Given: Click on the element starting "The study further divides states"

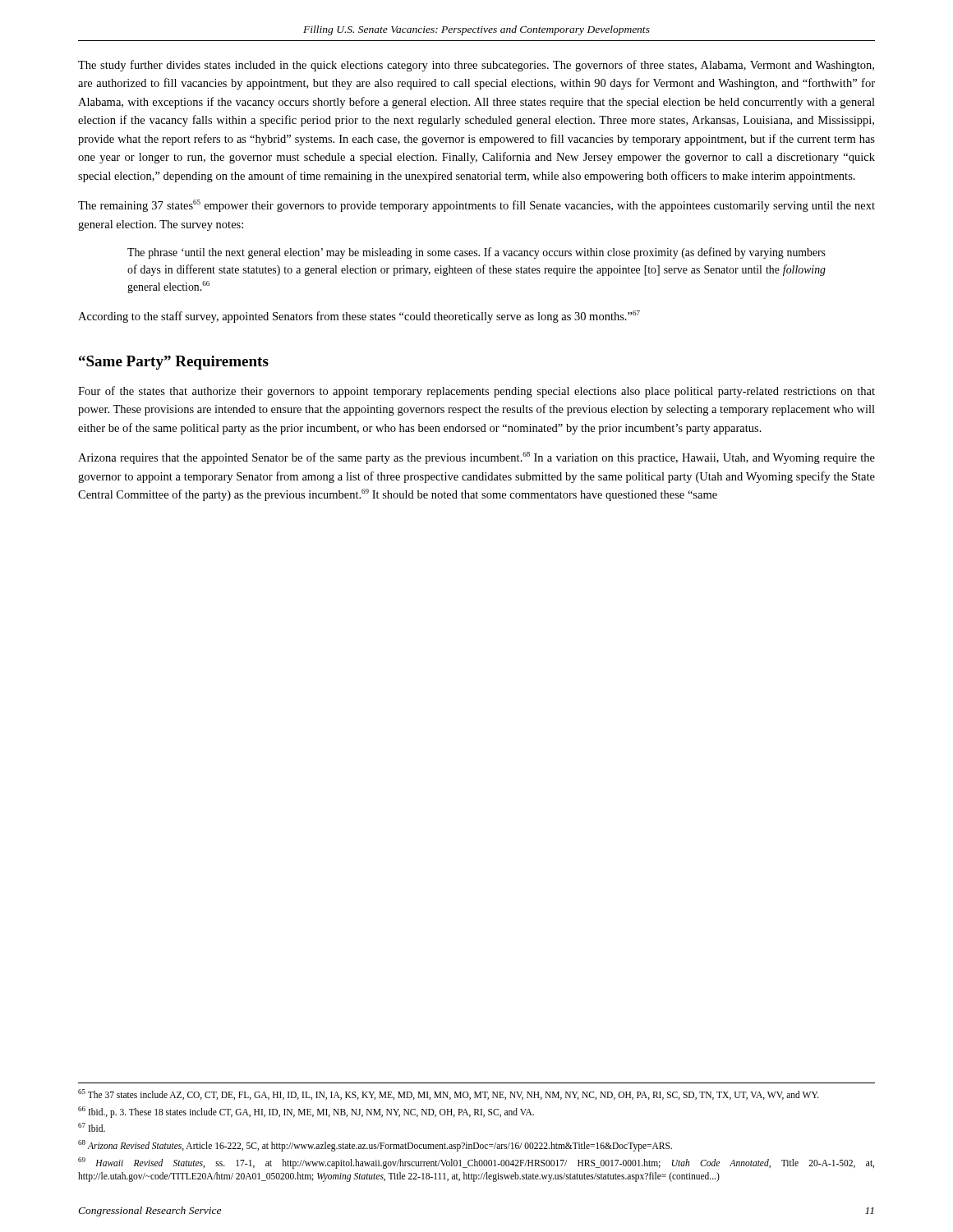Looking at the screenshot, I should [x=476, y=120].
